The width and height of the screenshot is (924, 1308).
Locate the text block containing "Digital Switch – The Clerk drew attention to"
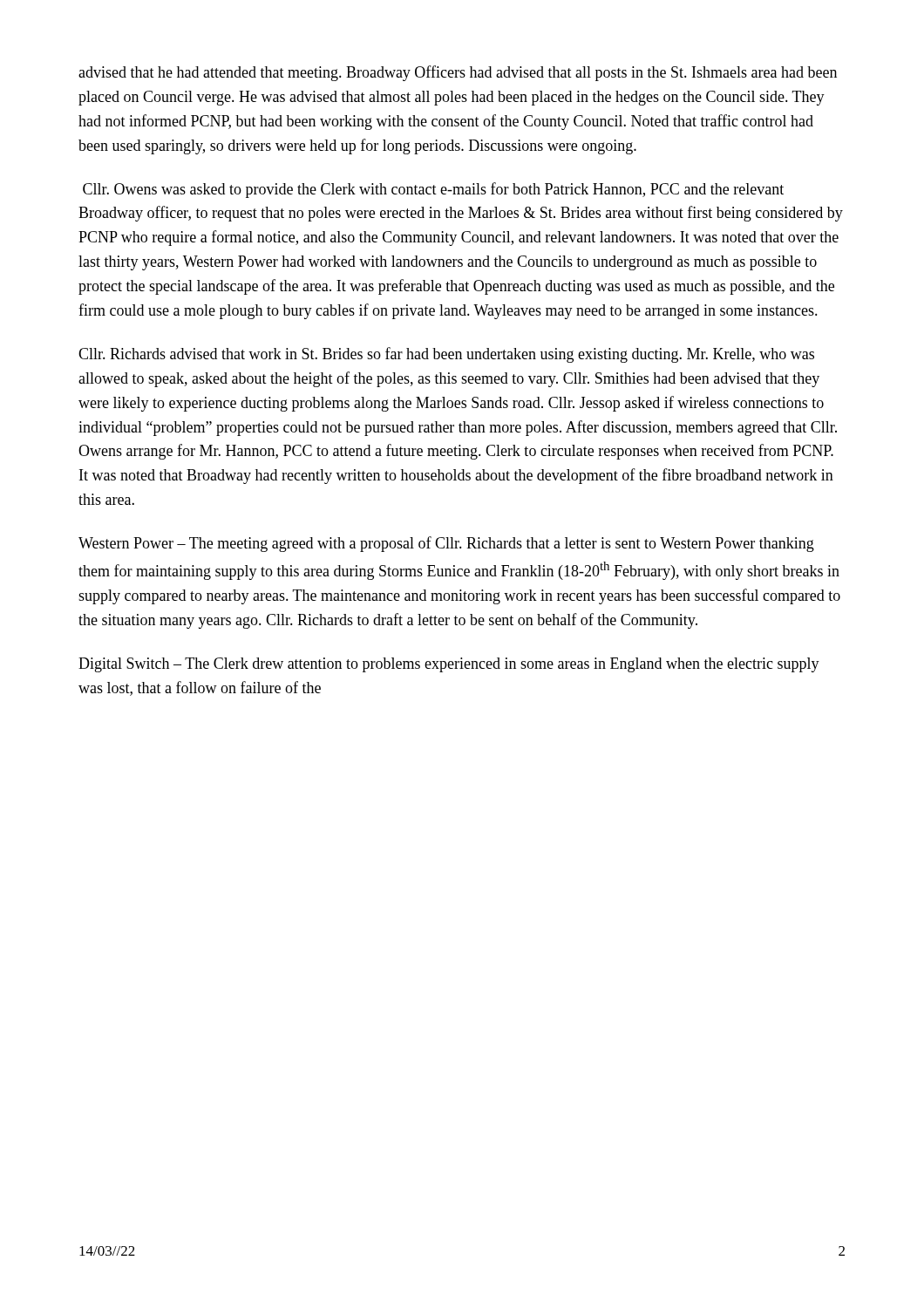[x=449, y=676]
